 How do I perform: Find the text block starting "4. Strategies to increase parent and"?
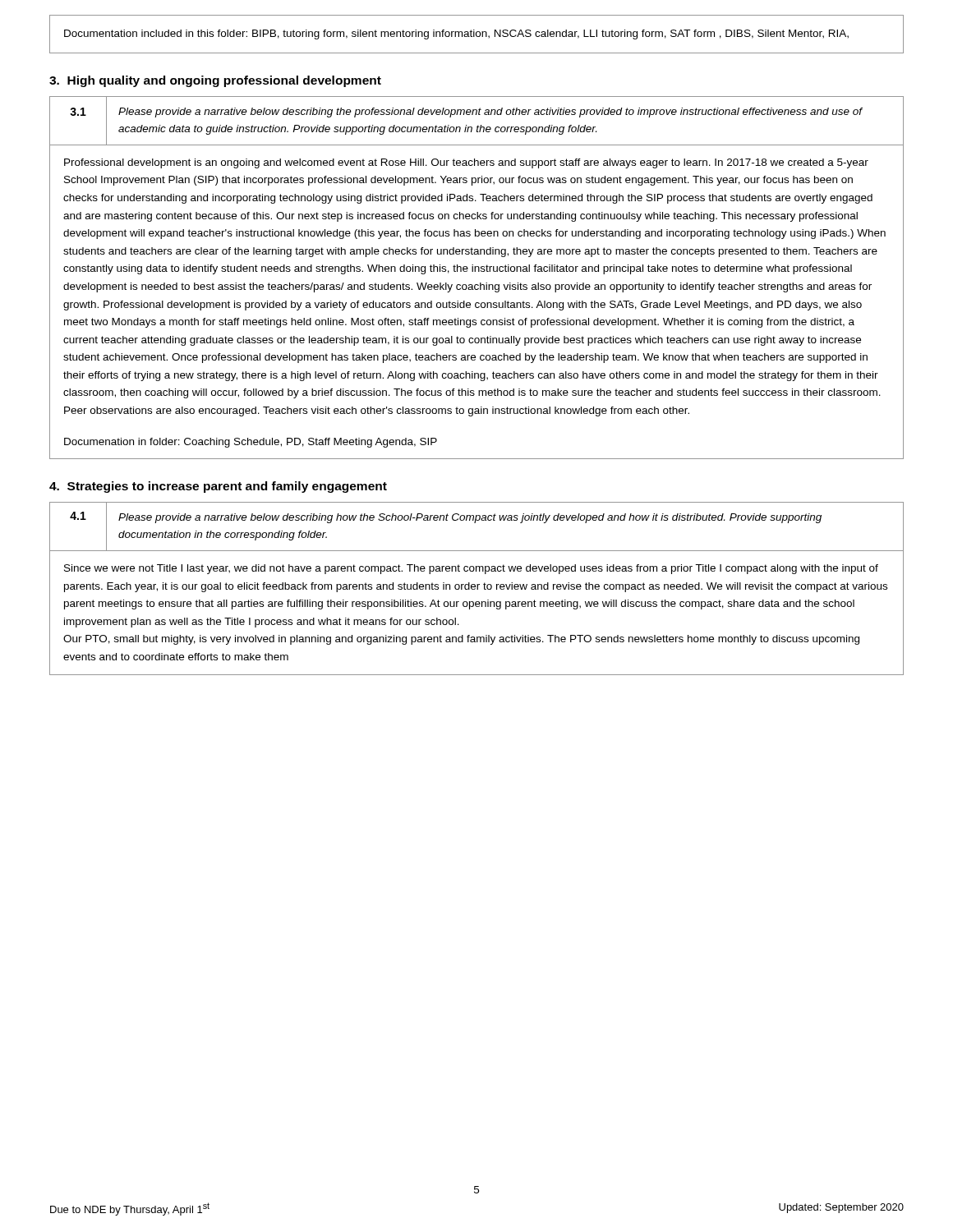point(218,486)
